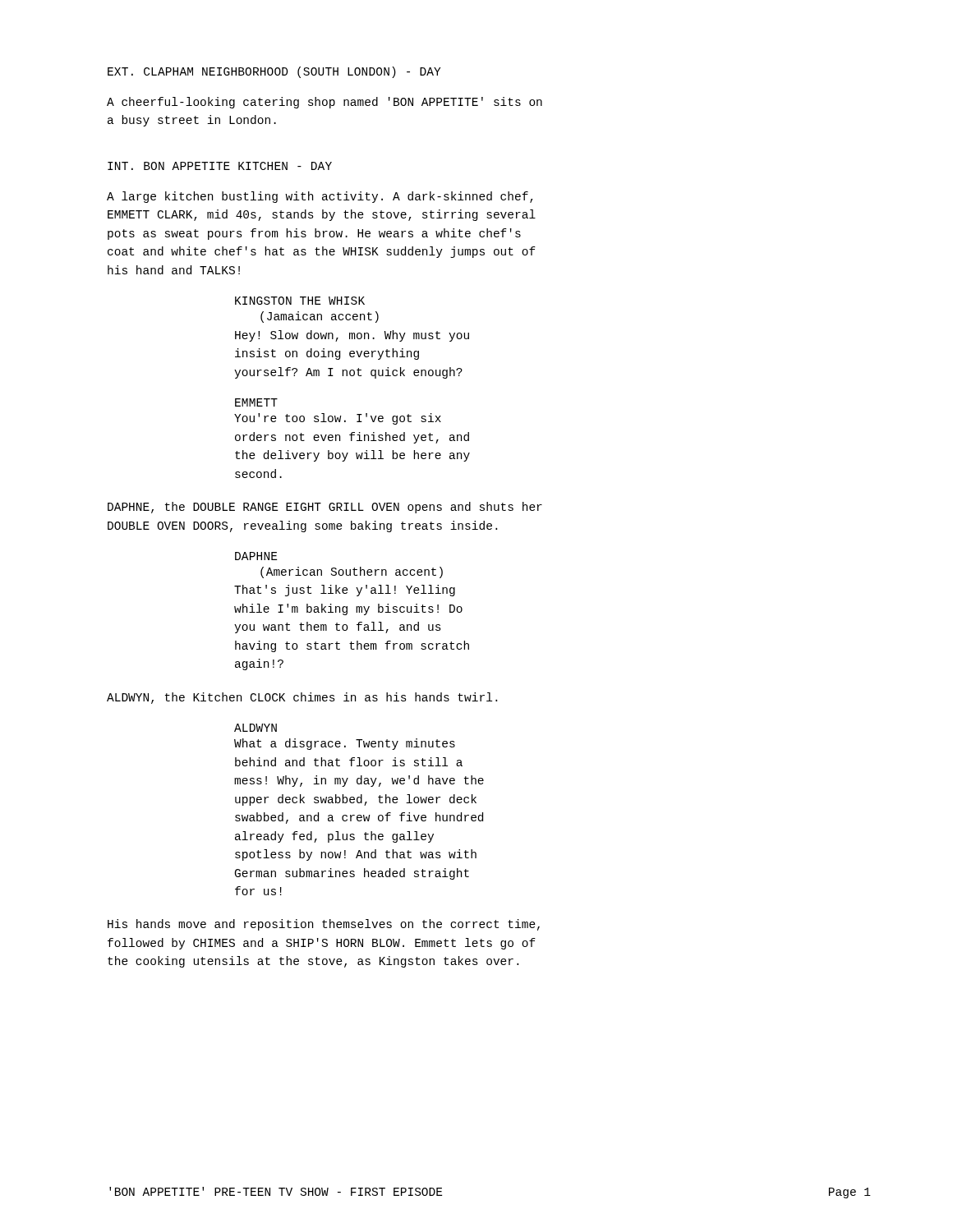The width and height of the screenshot is (953, 1232).
Task: Find the block starting "His hands move"
Action: 325,944
